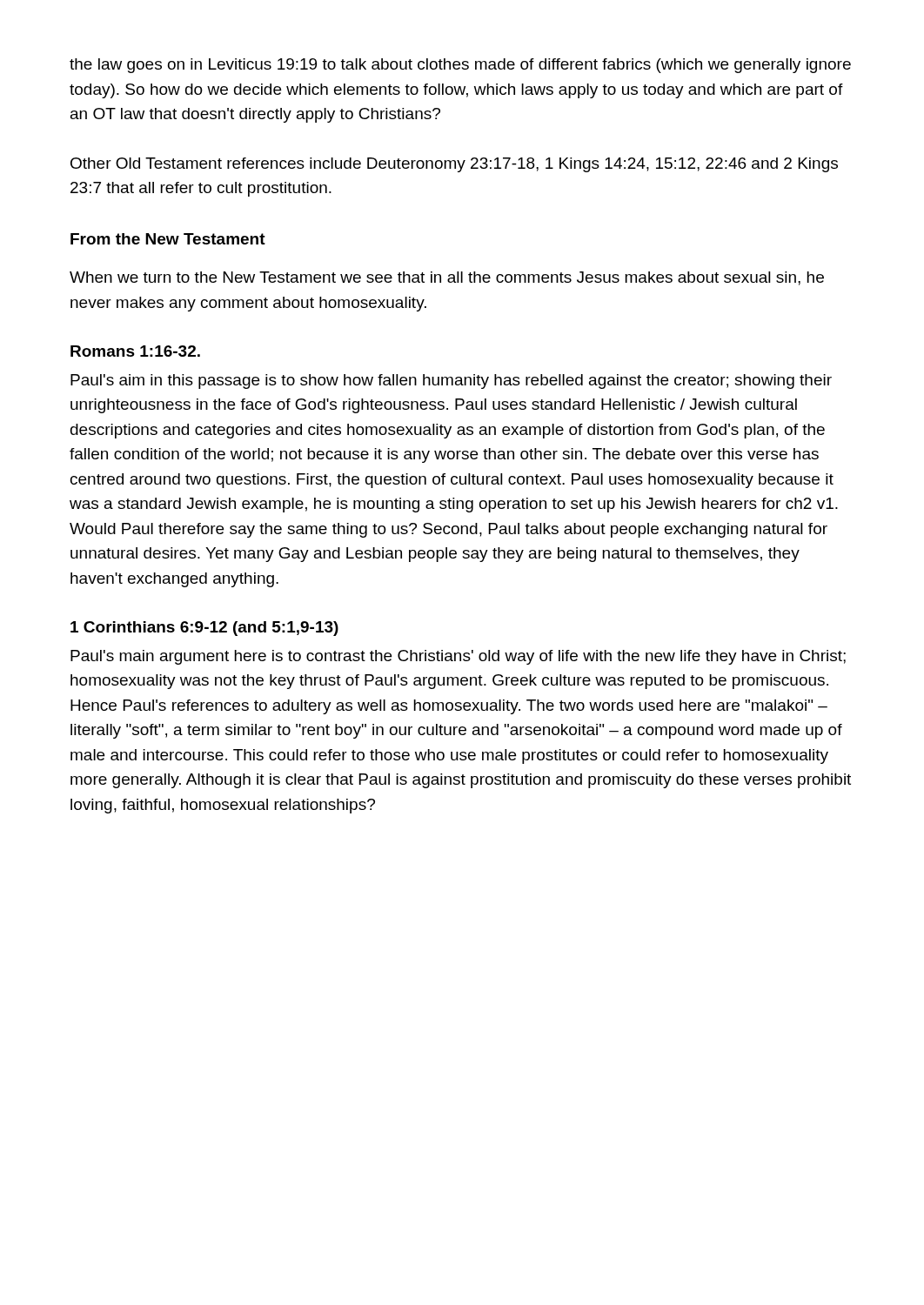Locate the block starting "1 Corinthians 6:9-12 (and 5:1,9-13)"
Image resolution: width=924 pixels, height=1305 pixels.
[x=204, y=627]
